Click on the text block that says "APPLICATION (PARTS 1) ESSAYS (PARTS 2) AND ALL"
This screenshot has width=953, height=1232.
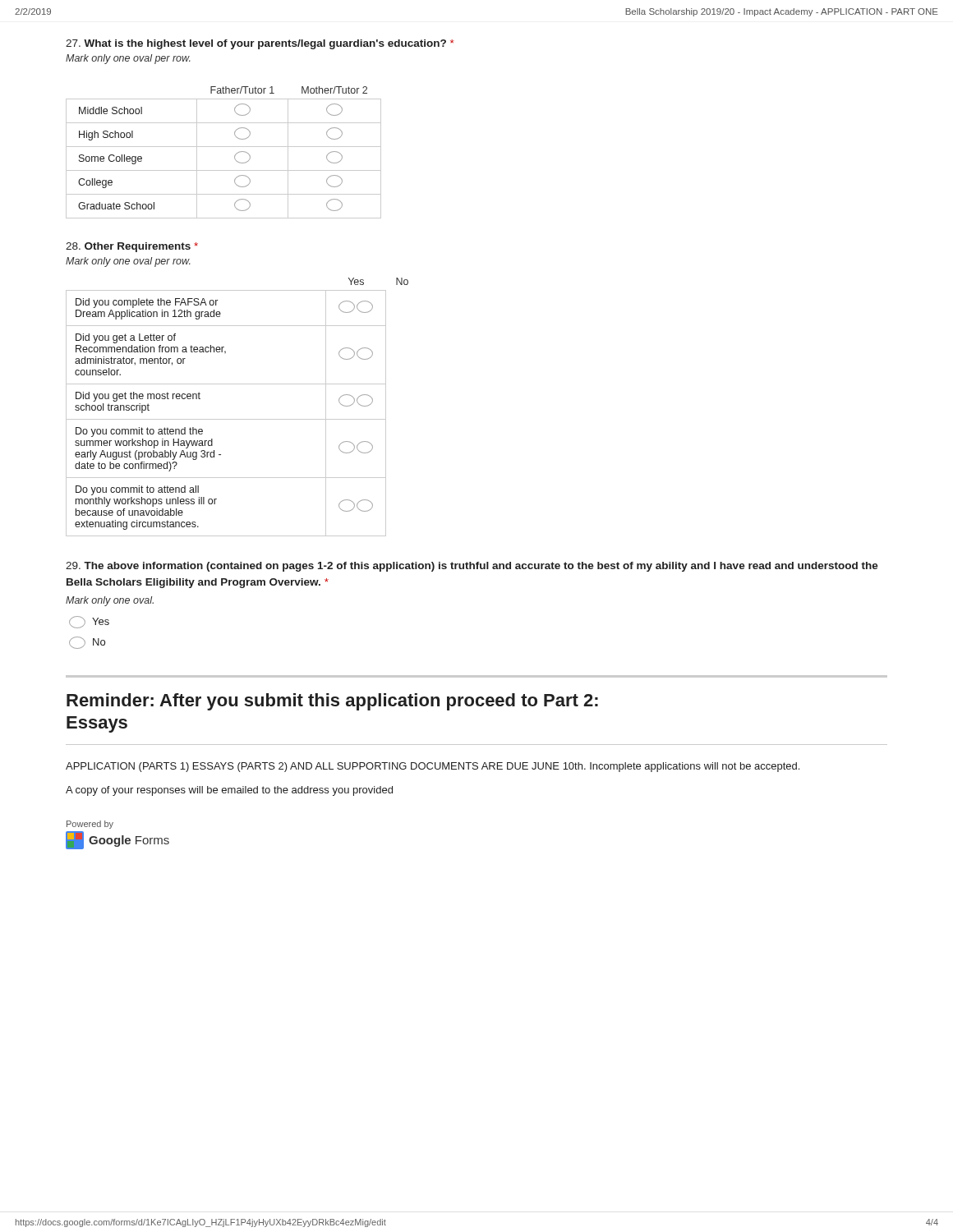click(x=433, y=766)
